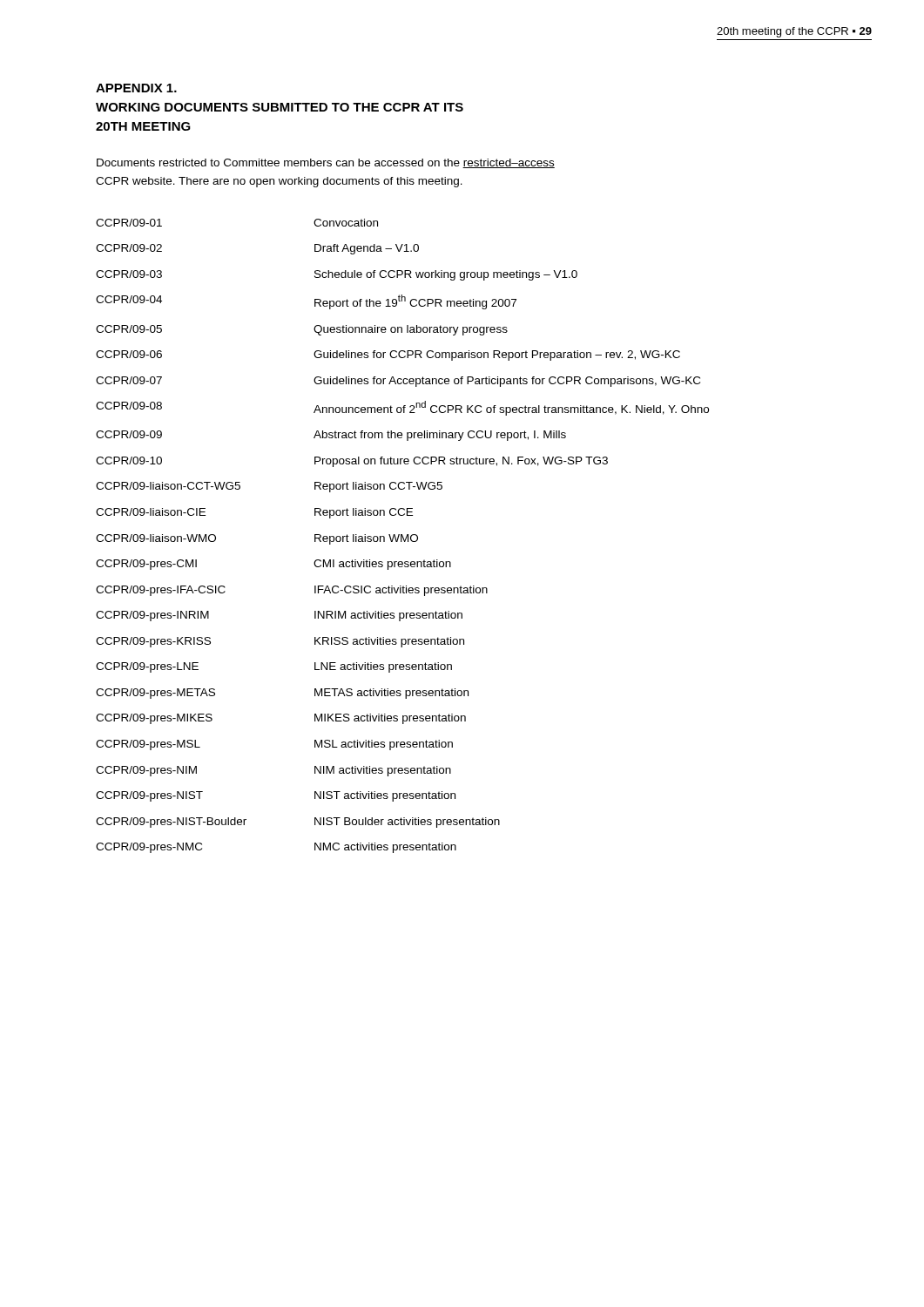
Task: Find the passage starting "CCPR/09-liaison-CIE Report liaison CCE"
Action: (x=150, y=513)
